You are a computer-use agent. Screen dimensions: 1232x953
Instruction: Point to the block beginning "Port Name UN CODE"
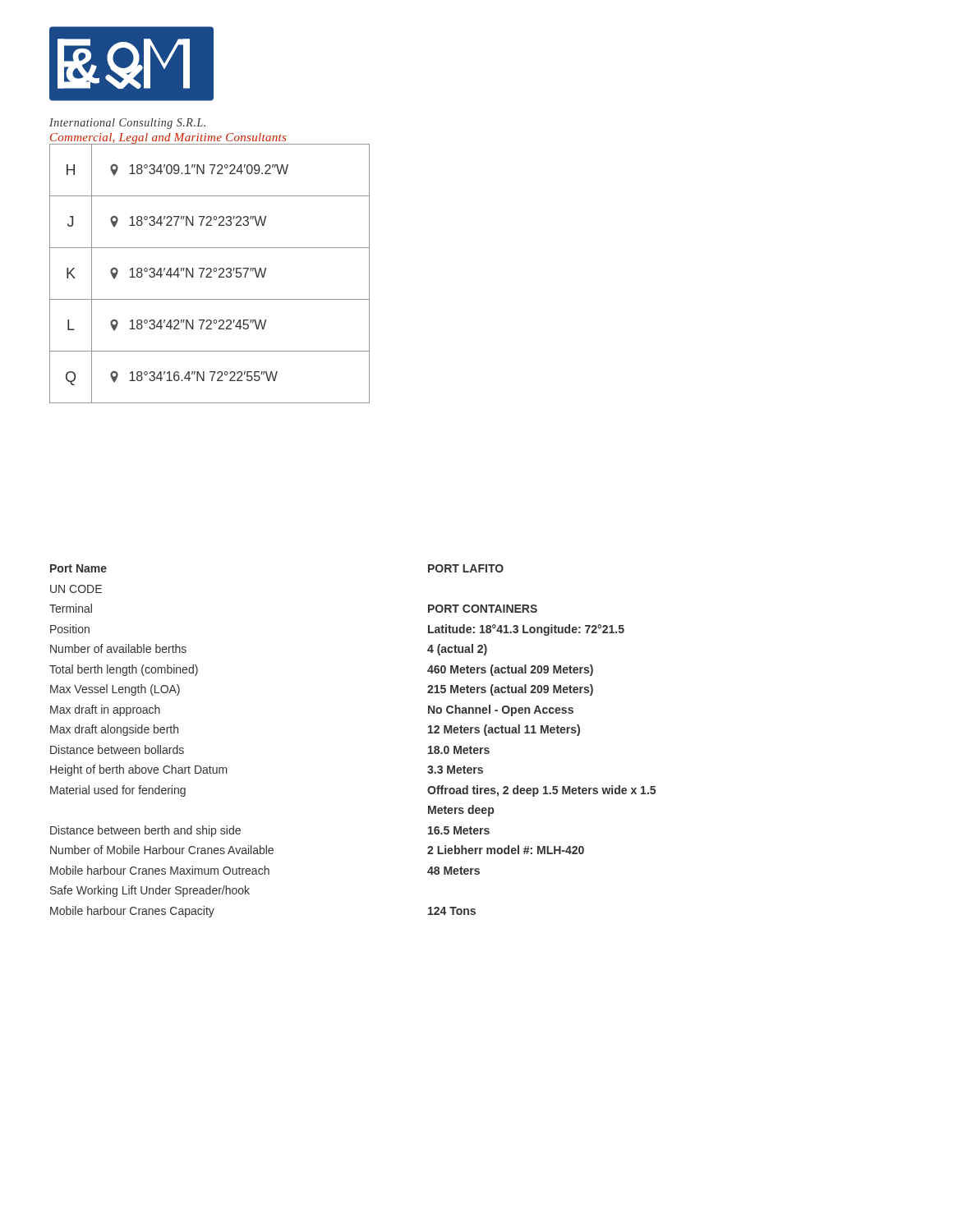78,568
